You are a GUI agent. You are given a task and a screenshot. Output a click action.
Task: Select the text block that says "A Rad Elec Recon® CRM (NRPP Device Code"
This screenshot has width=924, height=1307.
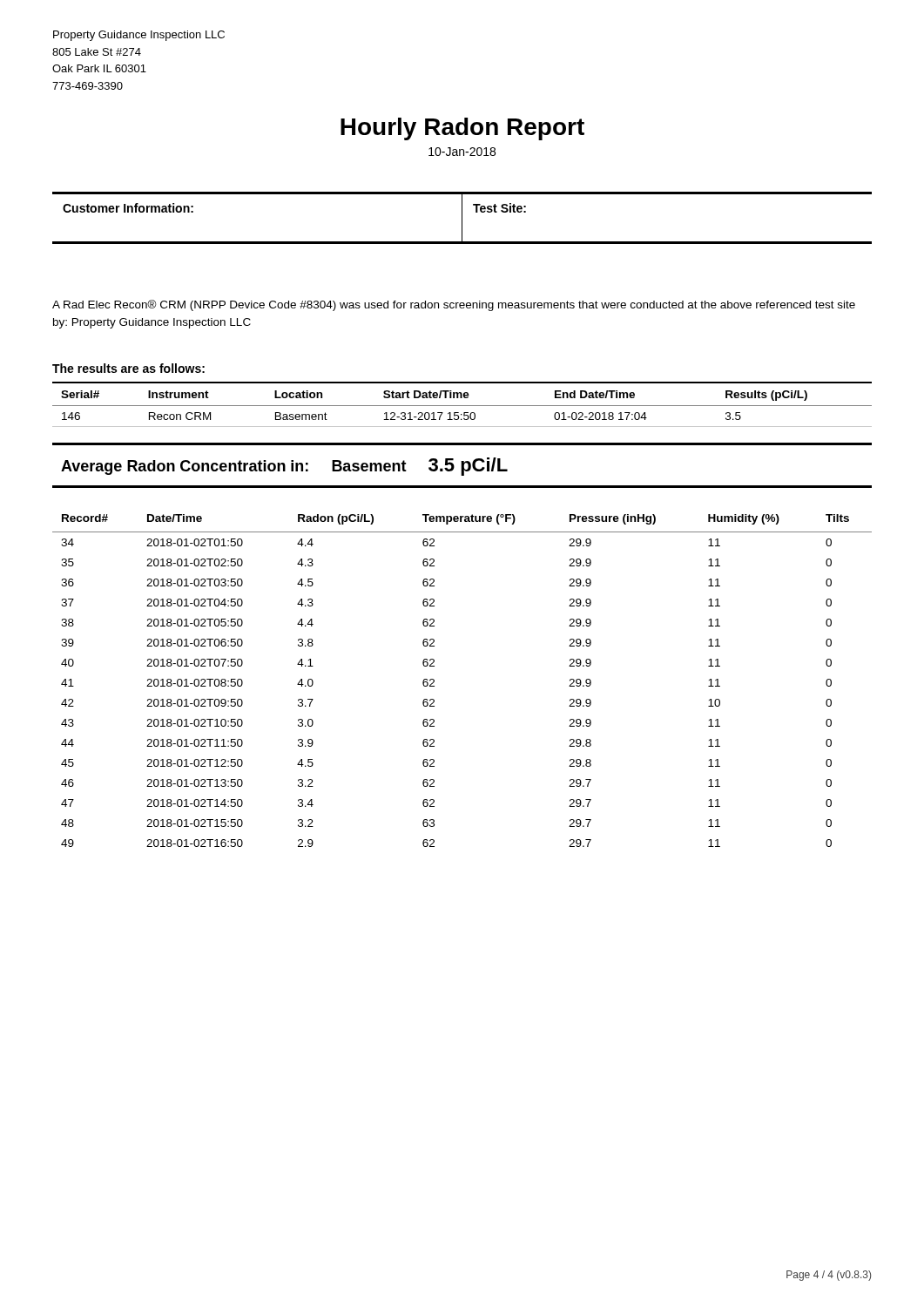coord(454,313)
